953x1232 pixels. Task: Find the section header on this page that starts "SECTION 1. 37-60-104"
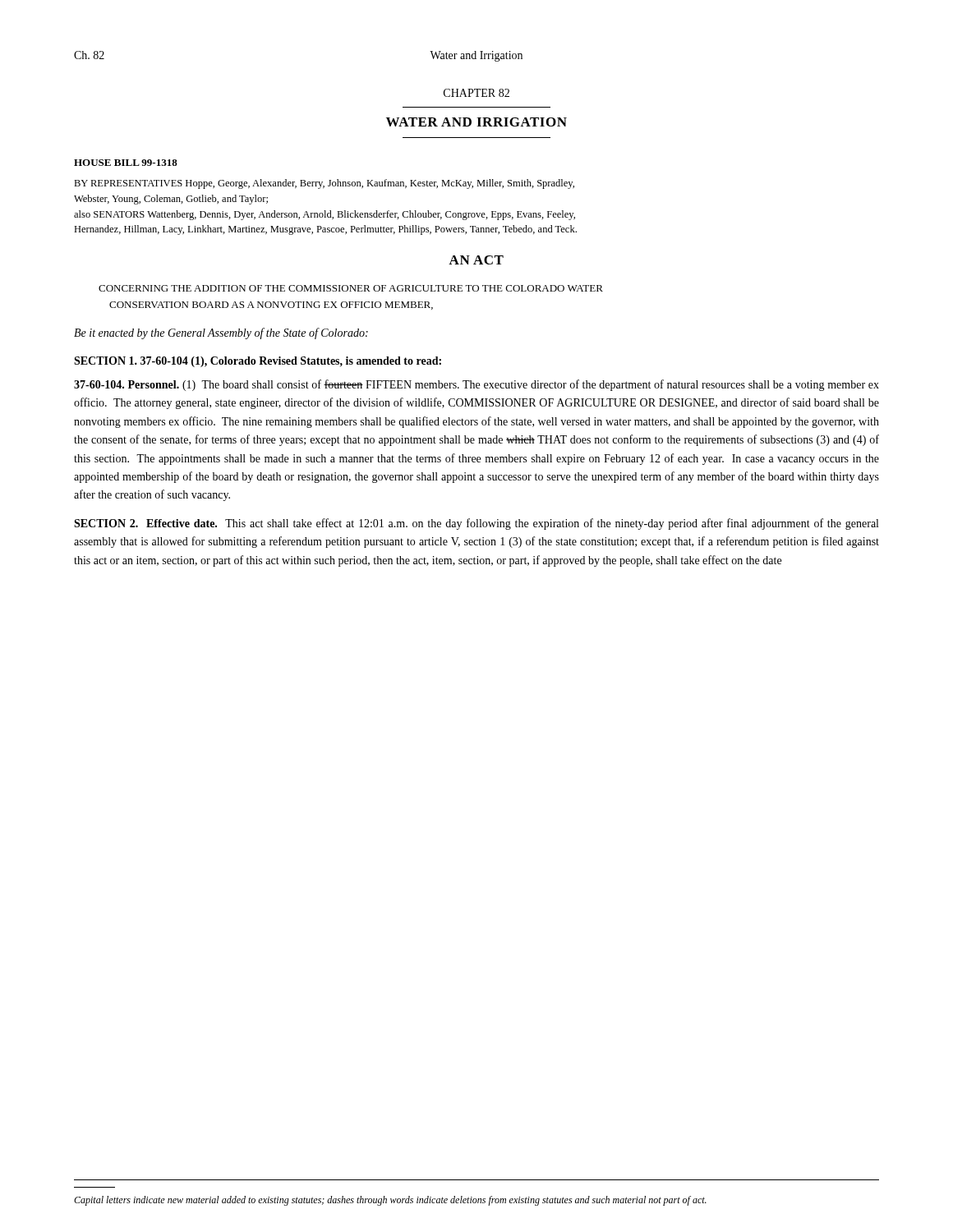[x=258, y=361]
